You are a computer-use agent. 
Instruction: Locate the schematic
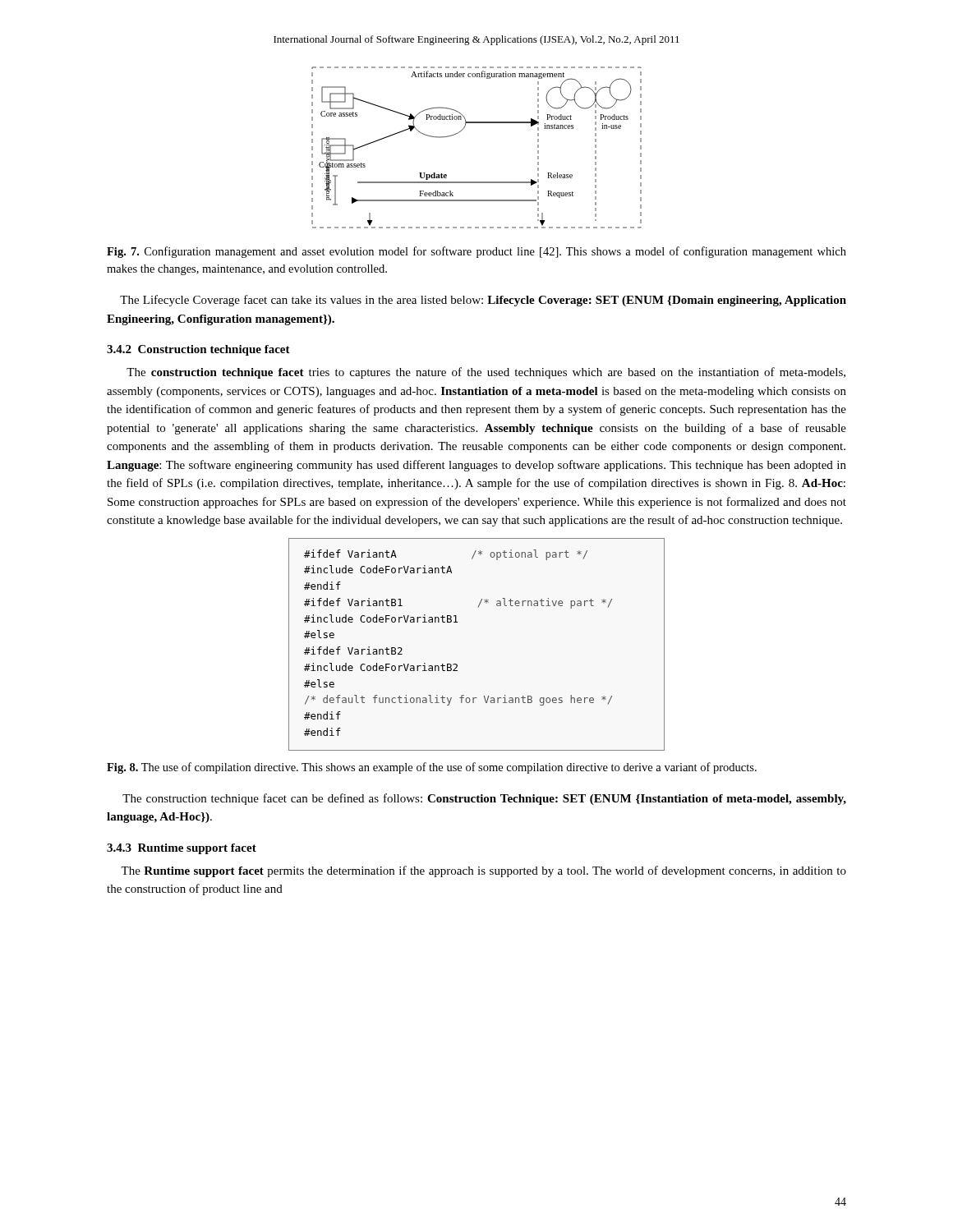pos(476,149)
